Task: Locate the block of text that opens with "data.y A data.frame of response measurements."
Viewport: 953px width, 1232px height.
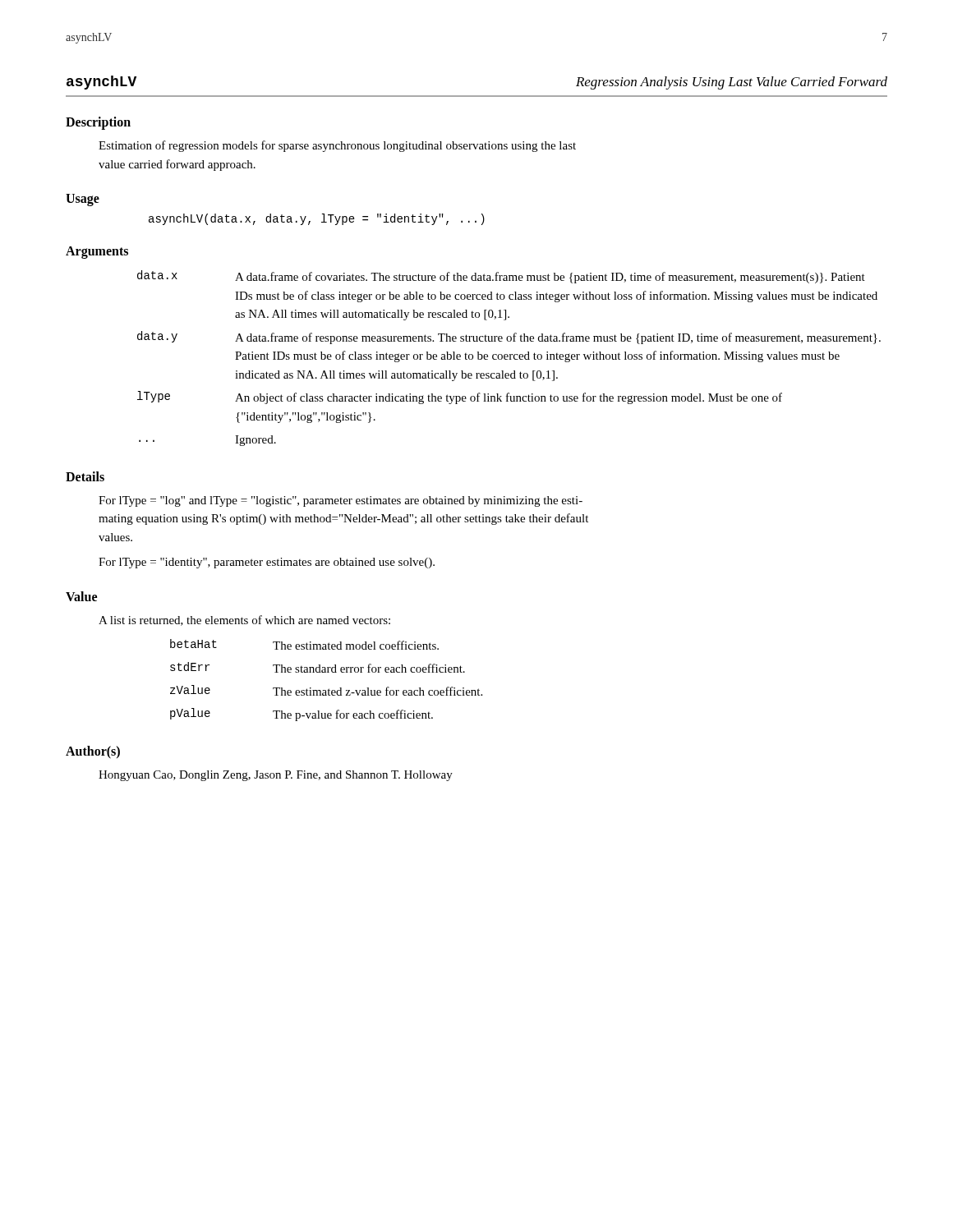Action: click(509, 356)
